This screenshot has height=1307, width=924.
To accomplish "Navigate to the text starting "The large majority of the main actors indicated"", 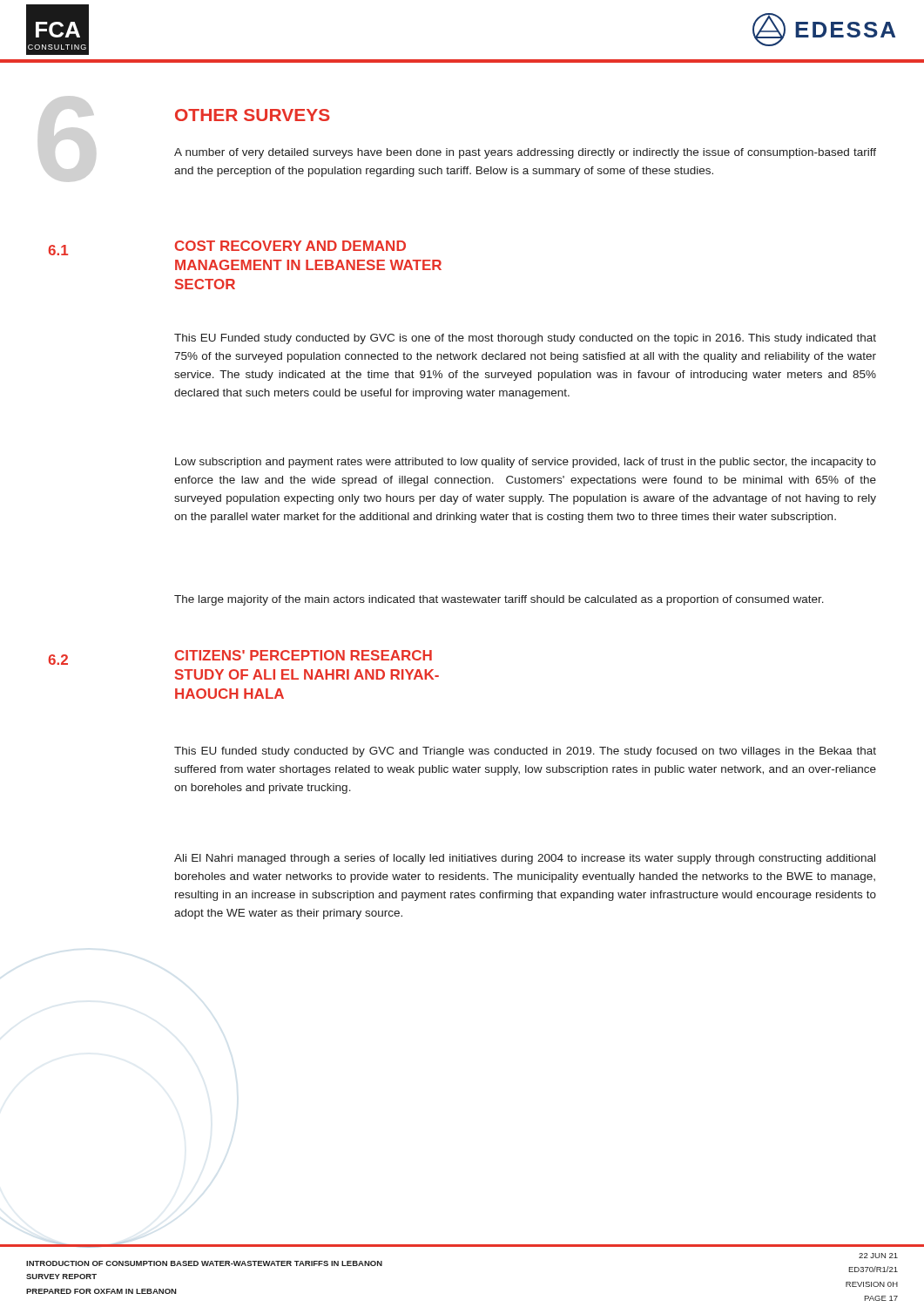I will coord(525,600).
